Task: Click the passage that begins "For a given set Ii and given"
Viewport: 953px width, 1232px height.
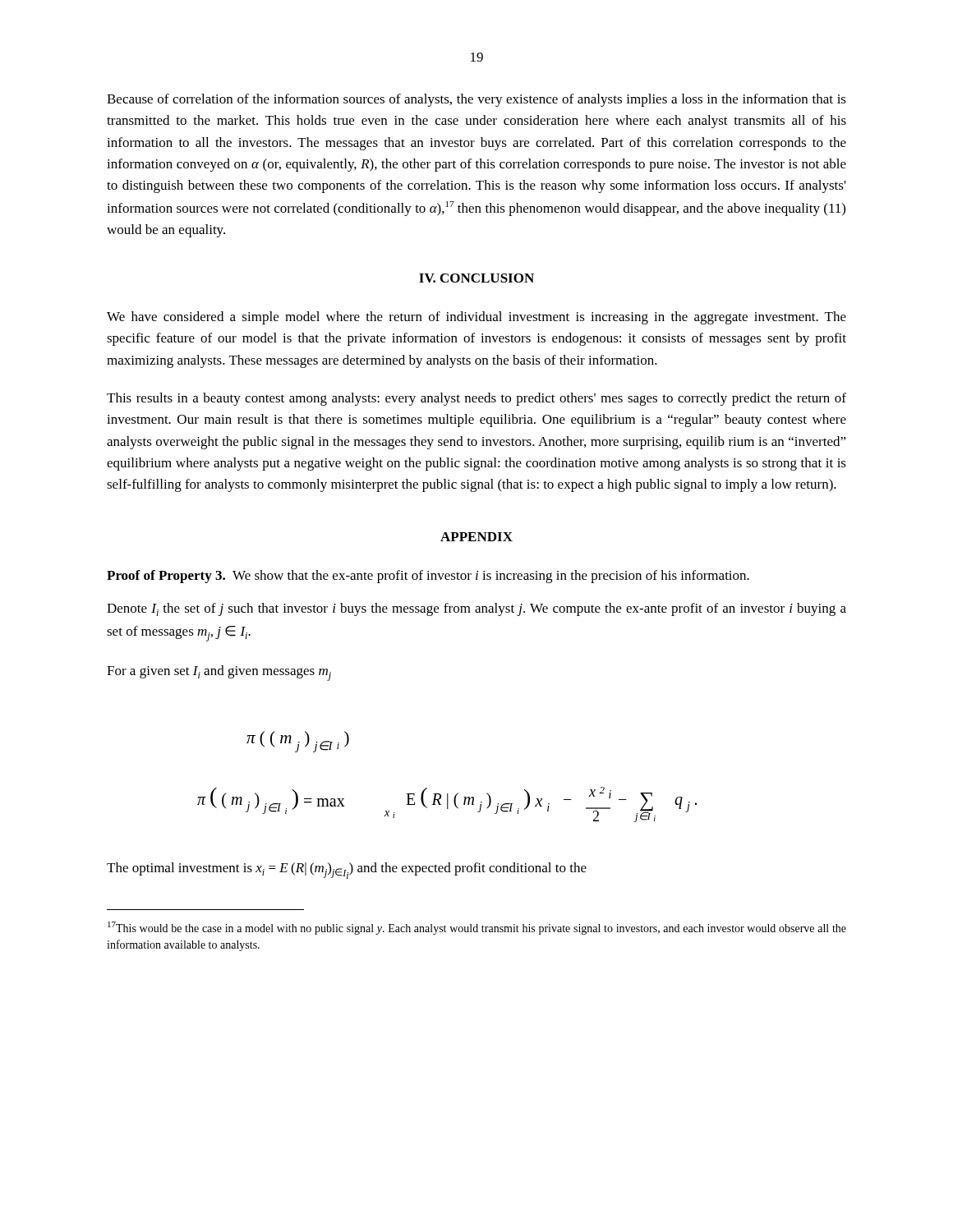Action: (x=219, y=672)
